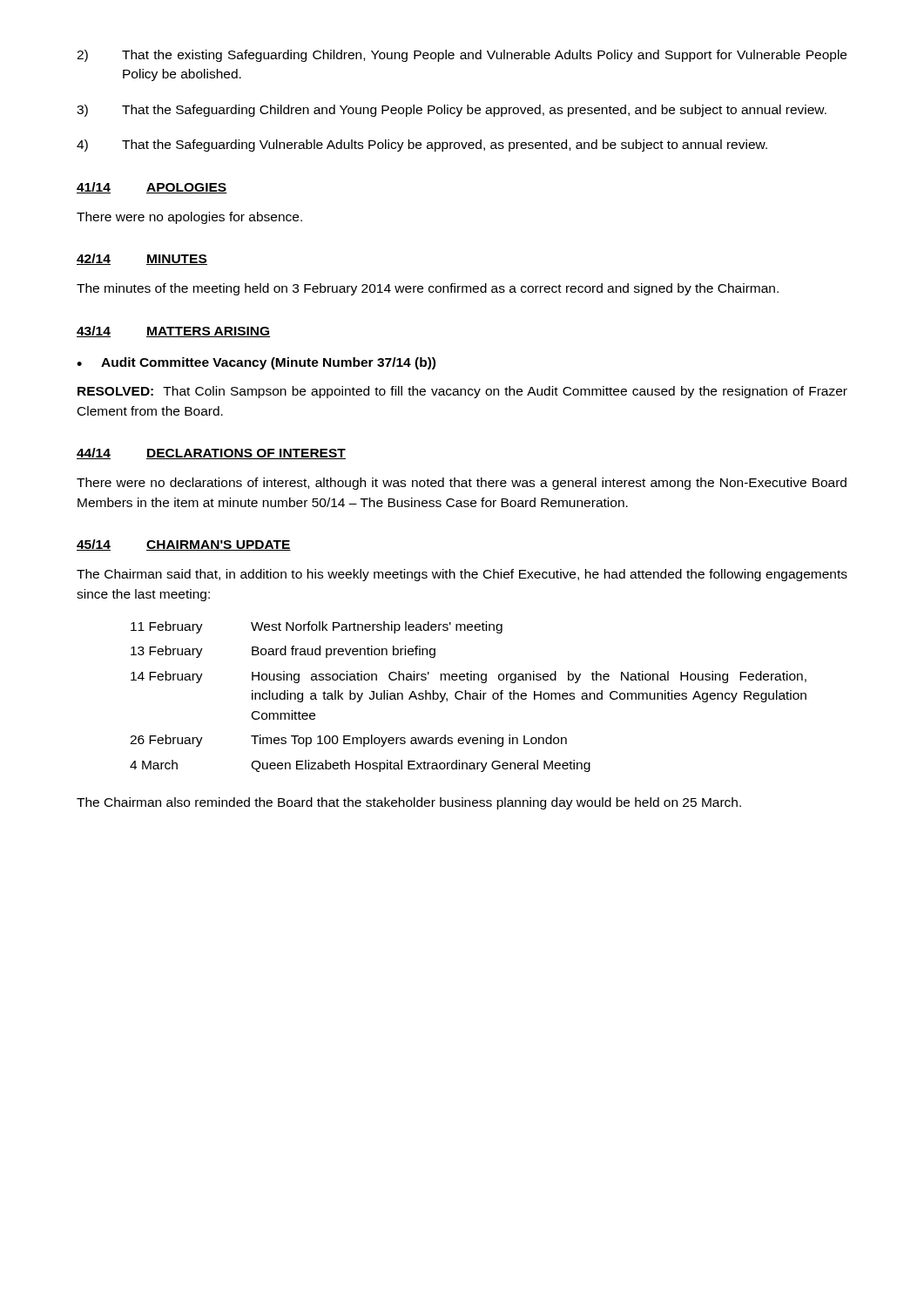Find the block on this page that starts "4) That the"
This screenshot has height=1307, width=924.
point(462,145)
